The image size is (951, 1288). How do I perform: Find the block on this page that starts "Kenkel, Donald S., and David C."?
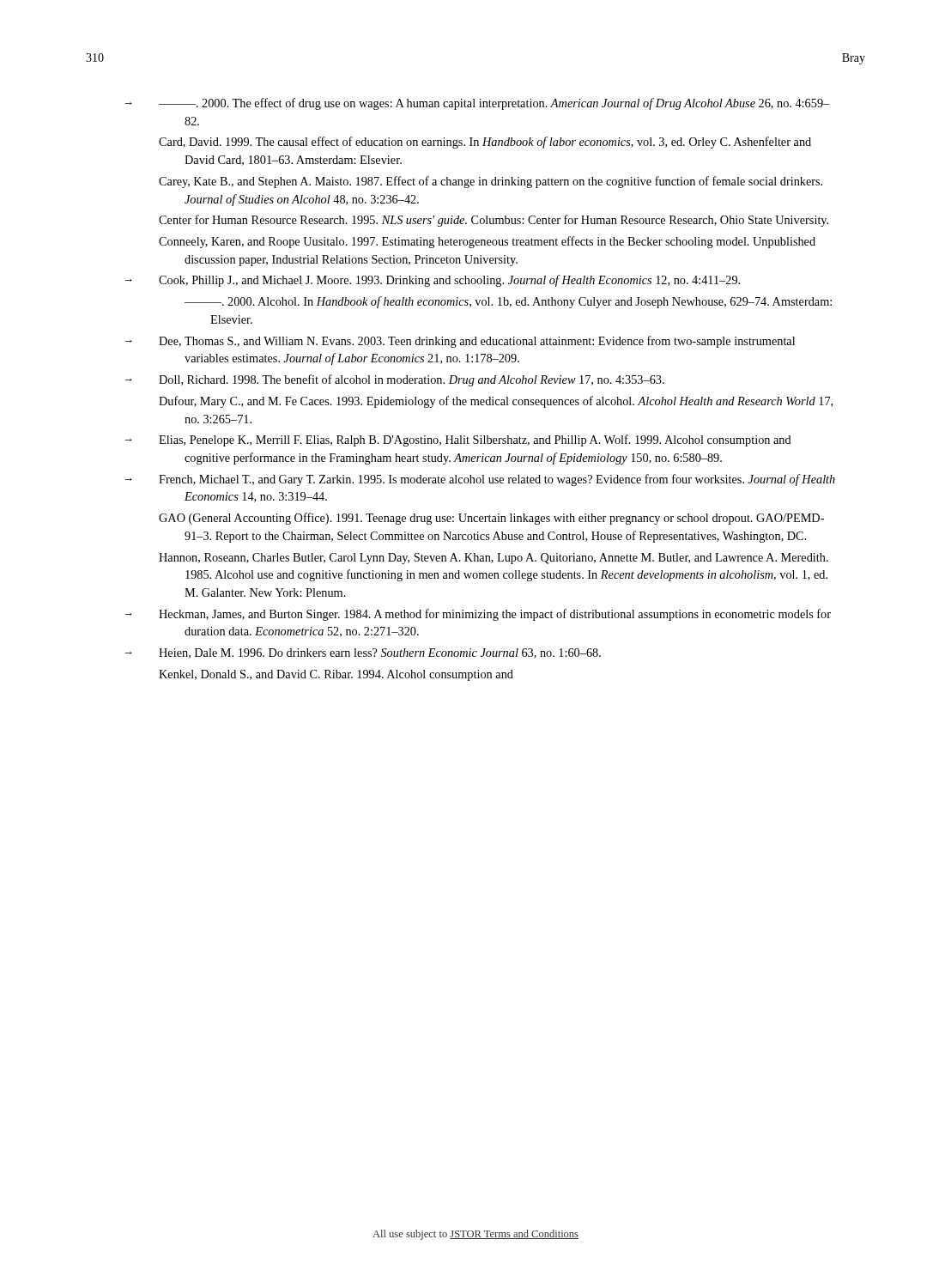click(x=499, y=674)
